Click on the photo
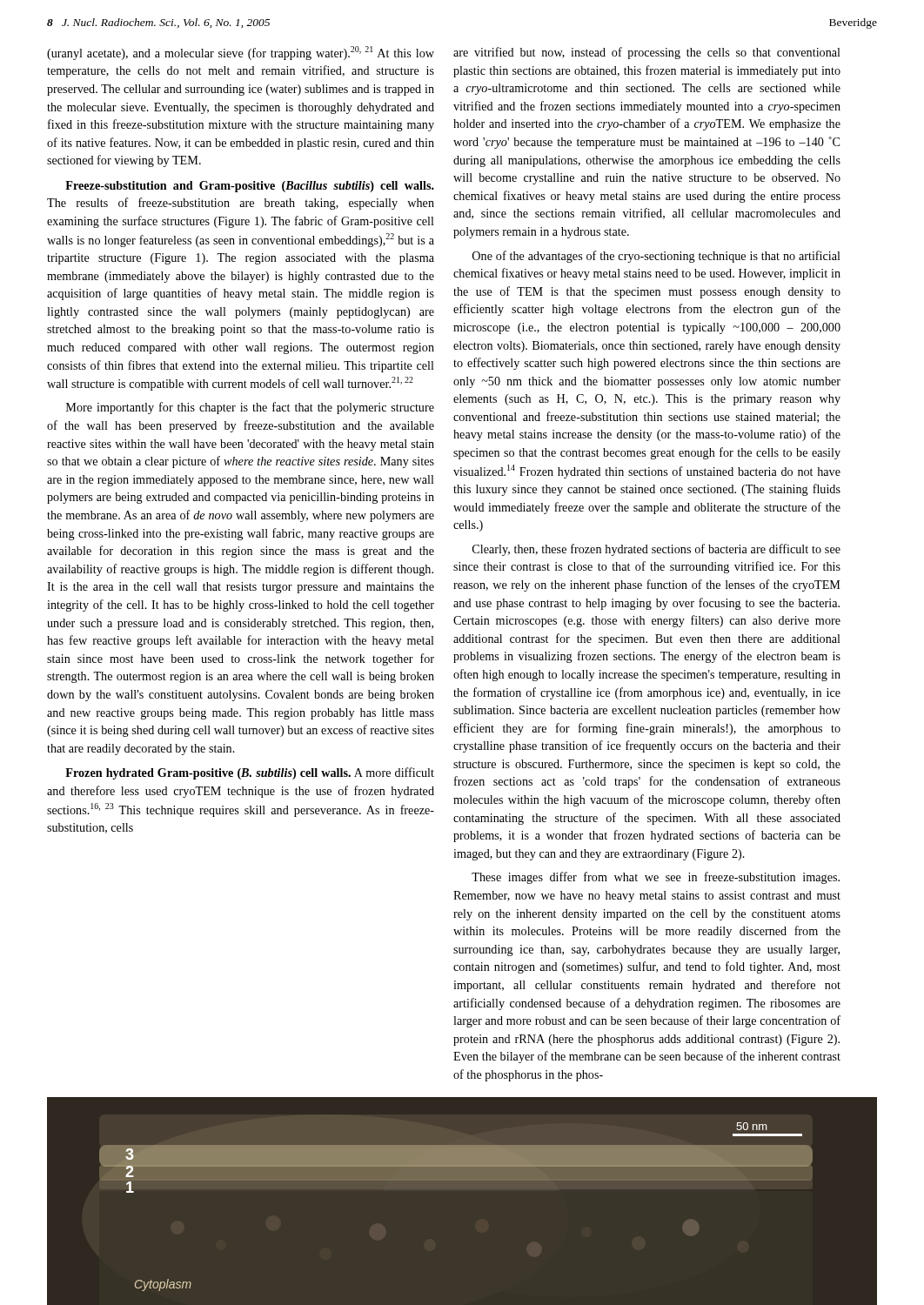Screen dimensions: 1305x924 462,1201
